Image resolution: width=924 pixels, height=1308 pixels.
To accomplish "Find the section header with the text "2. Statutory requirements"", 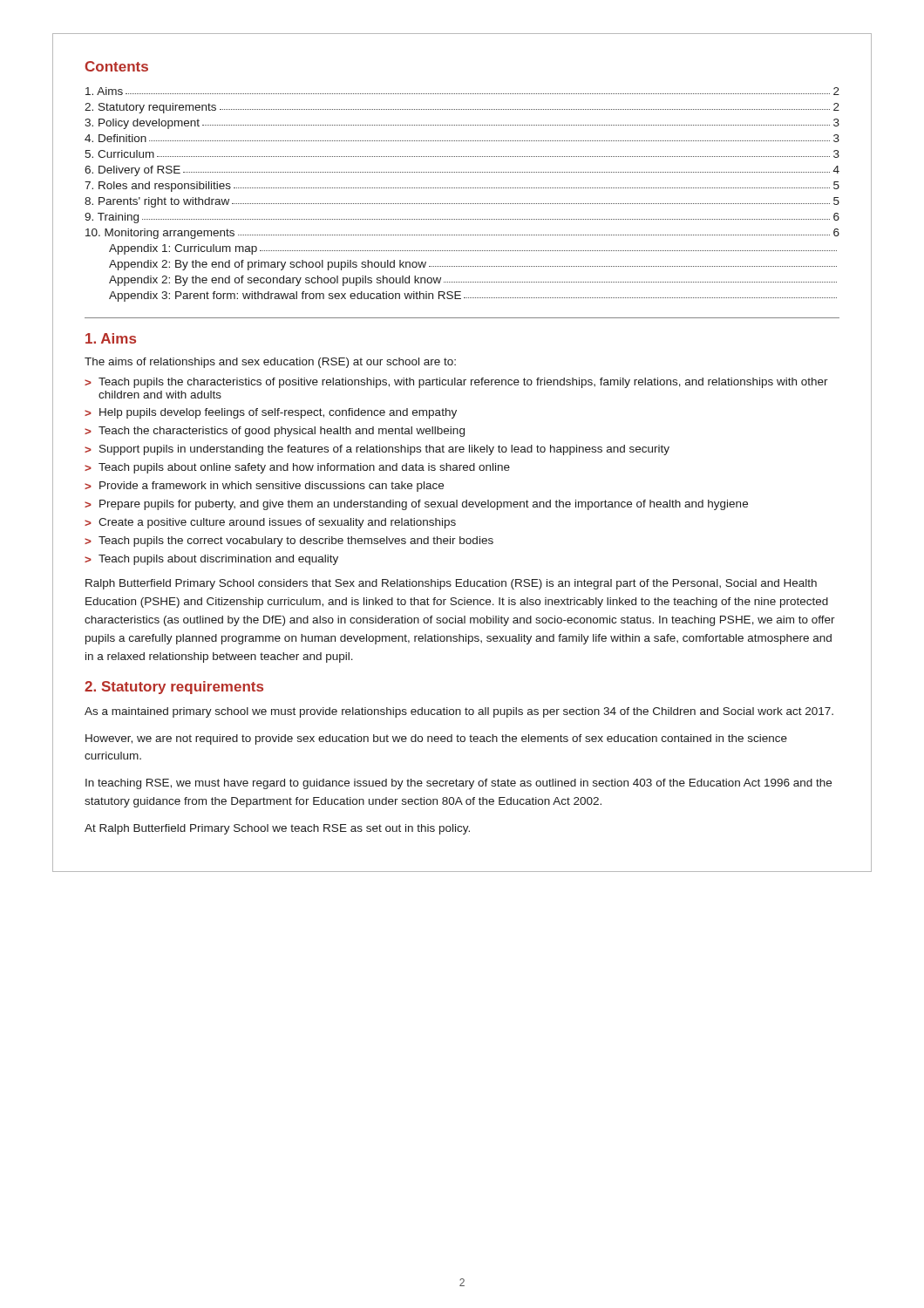I will click(174, 686).
